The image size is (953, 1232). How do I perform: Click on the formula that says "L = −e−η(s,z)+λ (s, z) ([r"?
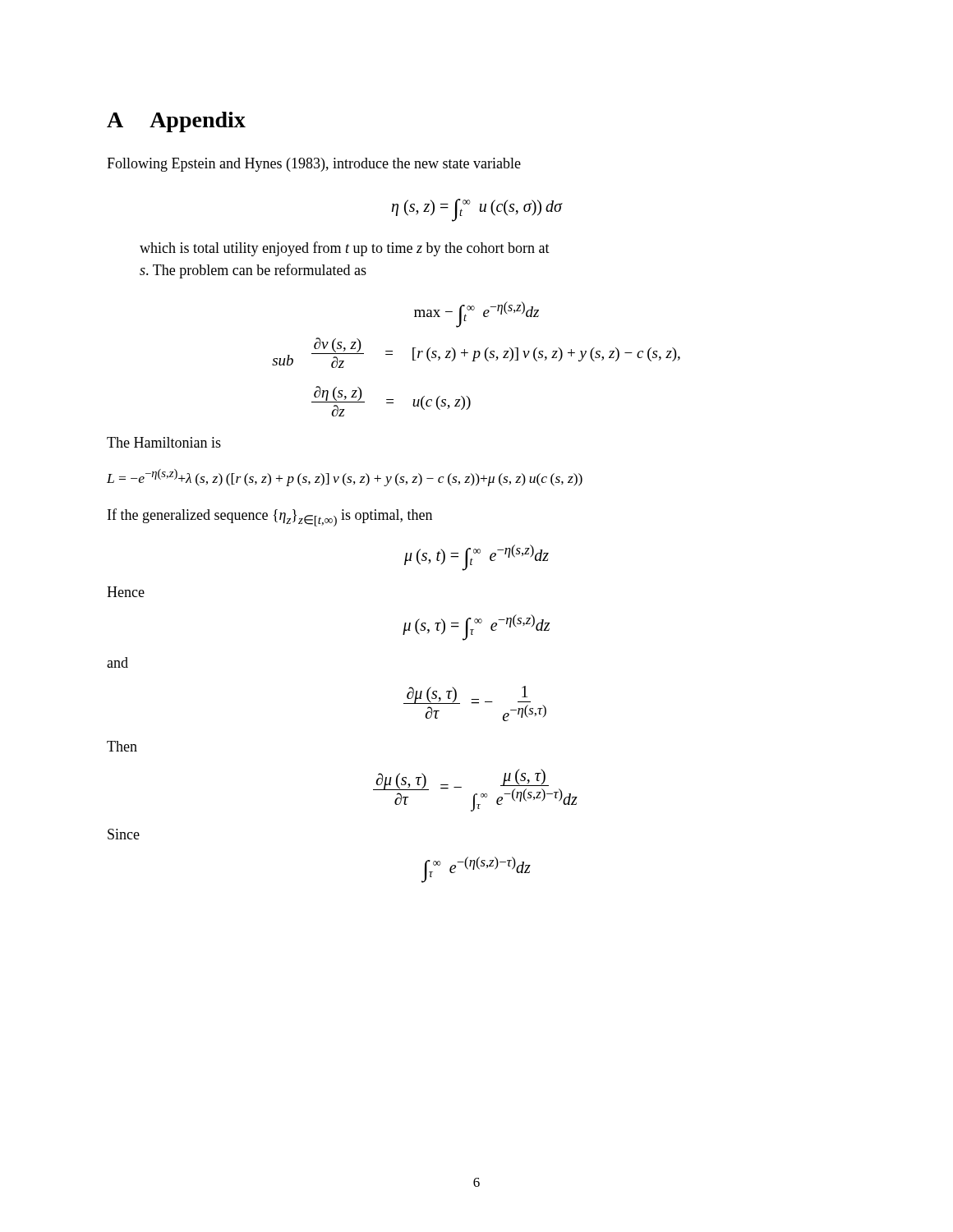345,476
